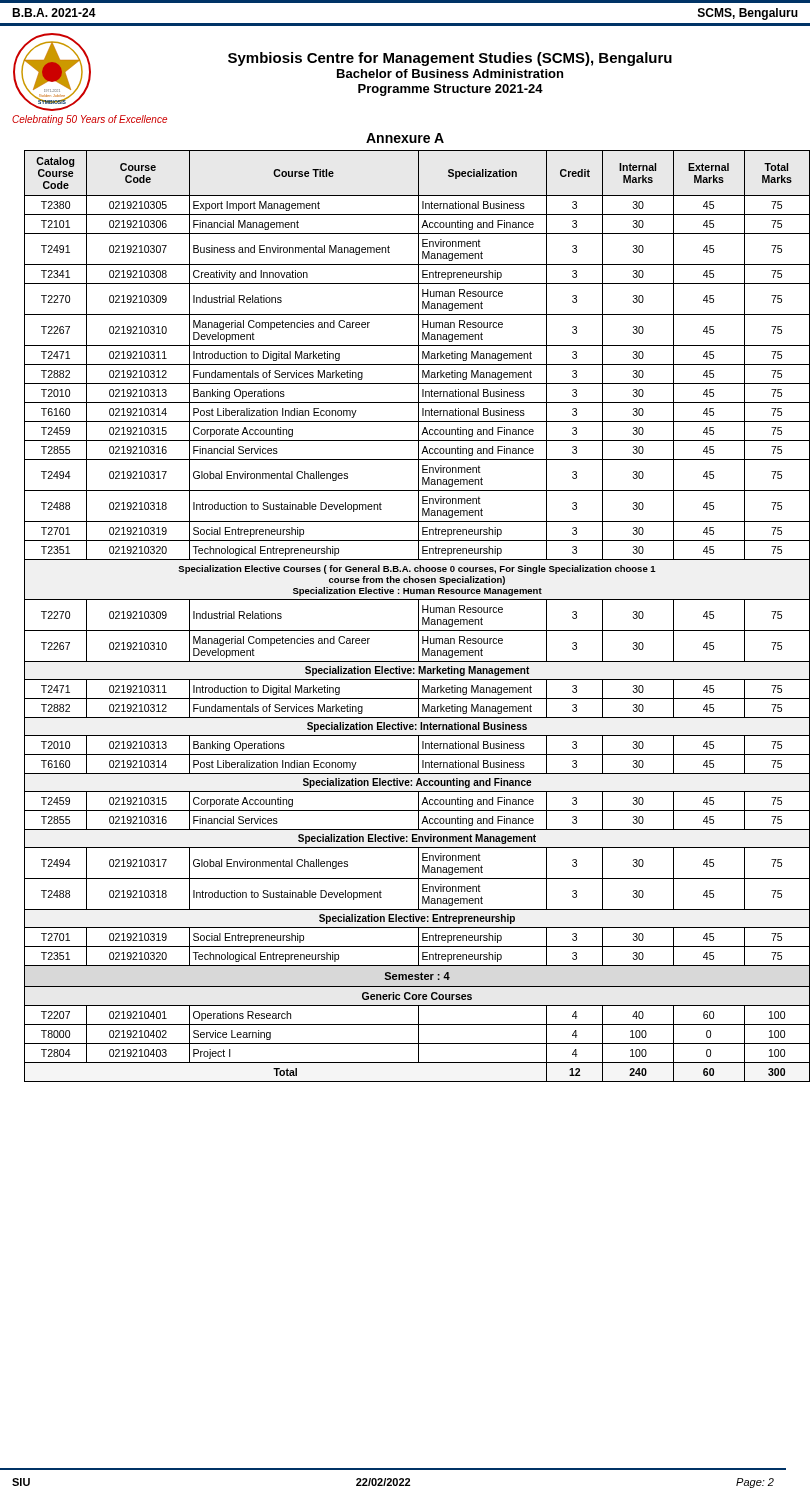Select the text that says "Celebrating 50 Years of Excellence"
This screenshot has height=1500, width=810.
coord(90,119)
